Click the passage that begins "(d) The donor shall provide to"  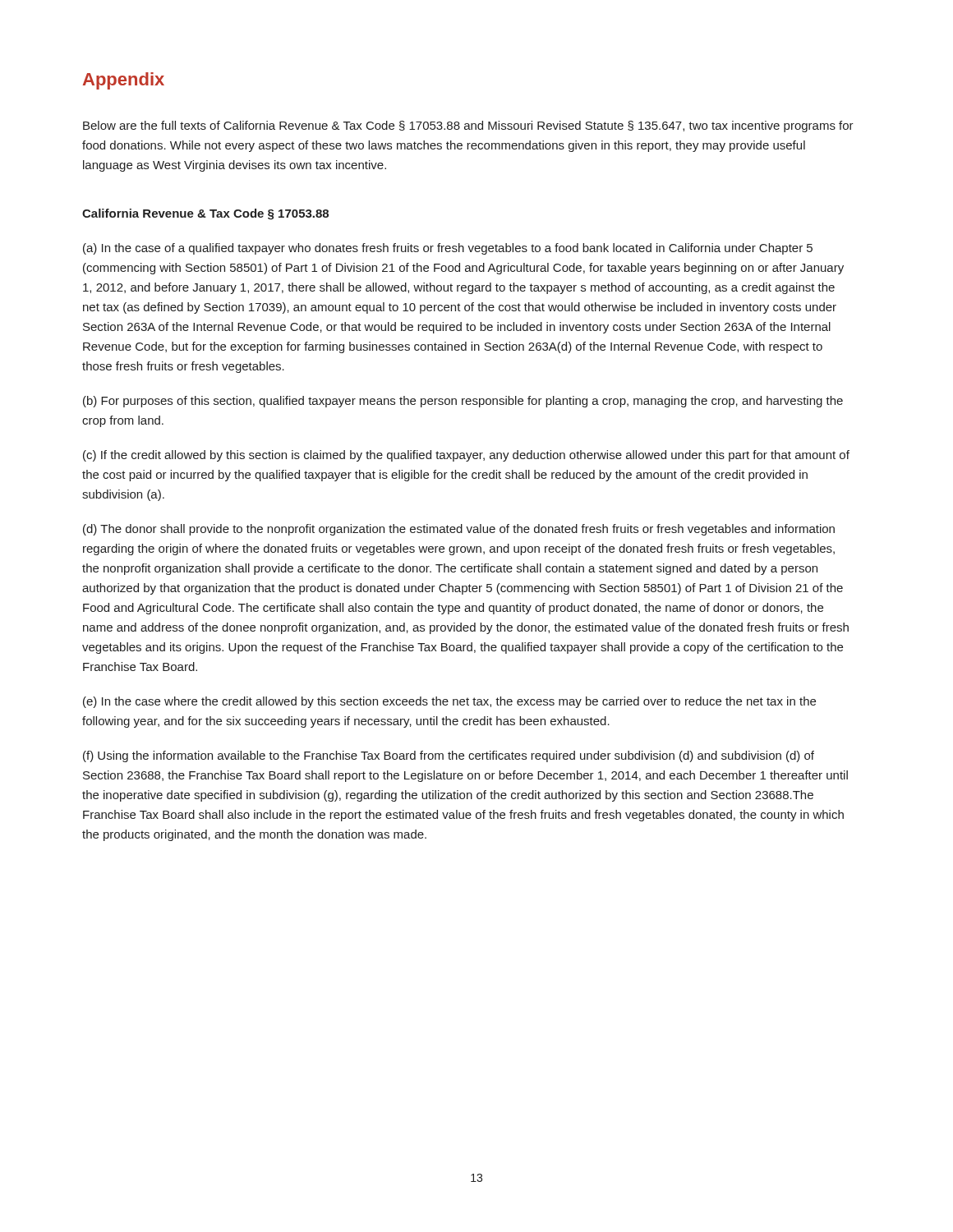coord(466,597)
